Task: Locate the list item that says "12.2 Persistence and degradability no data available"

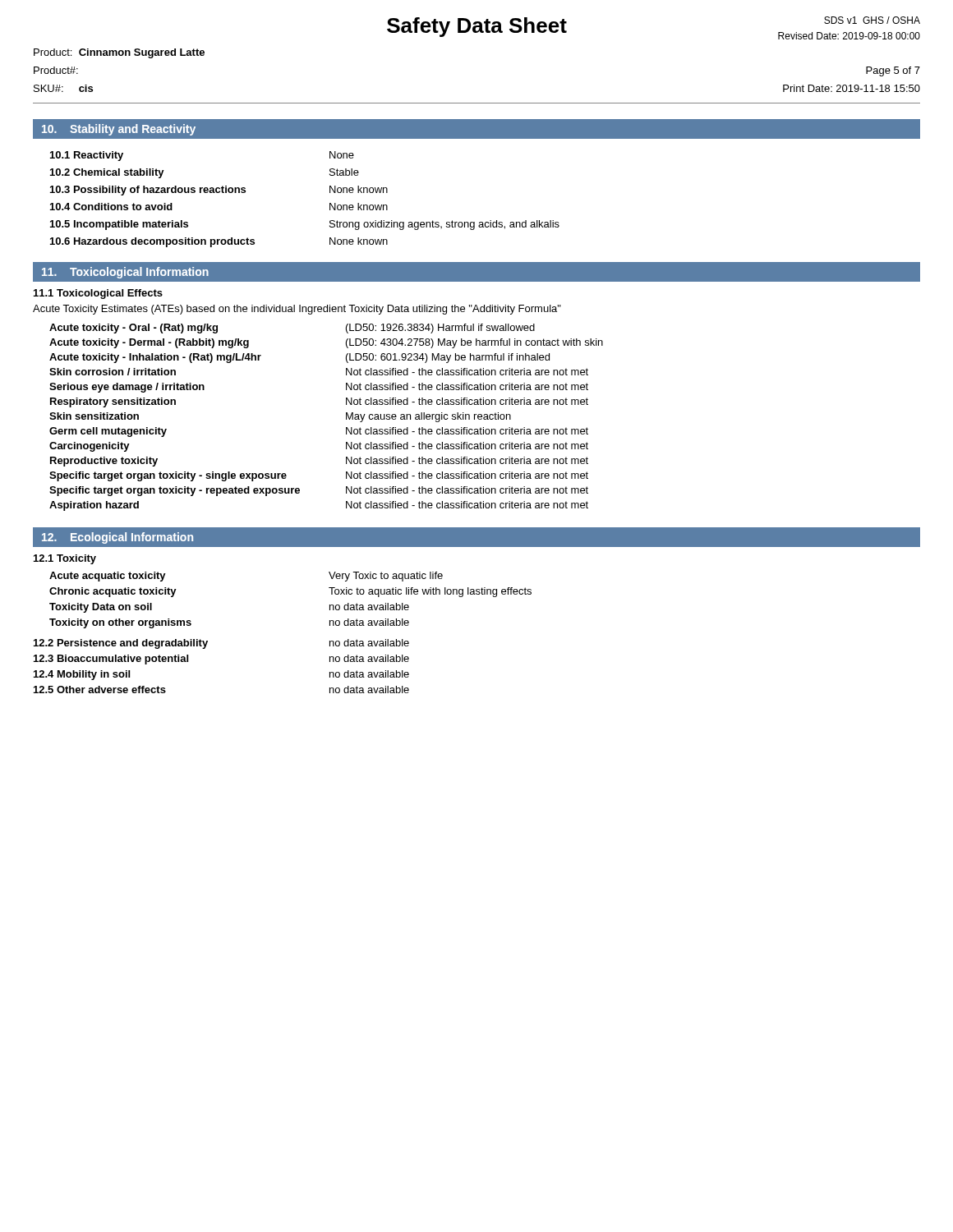Action: (x=126, y=644)
